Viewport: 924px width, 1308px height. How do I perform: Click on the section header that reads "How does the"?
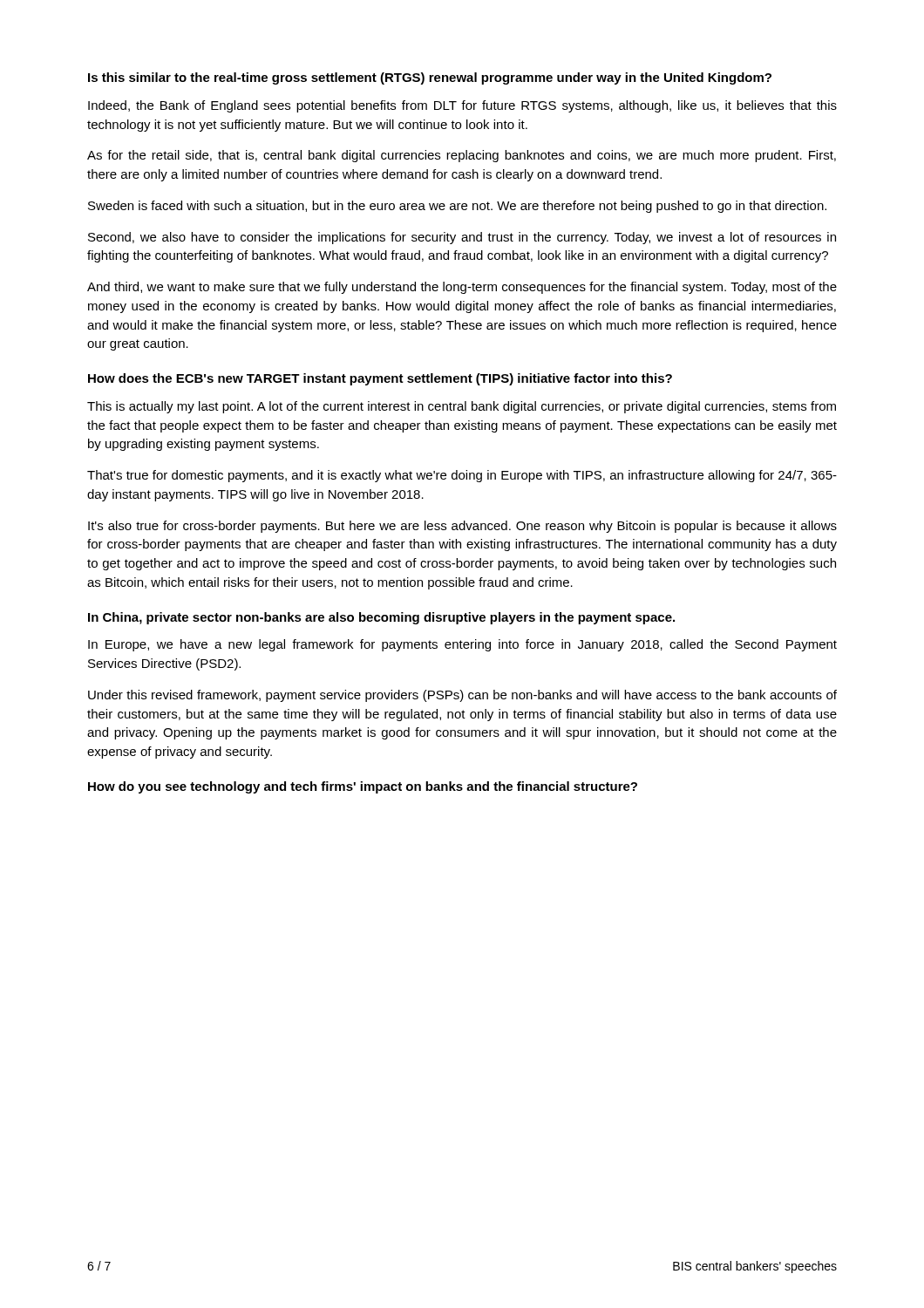point(380,378)
